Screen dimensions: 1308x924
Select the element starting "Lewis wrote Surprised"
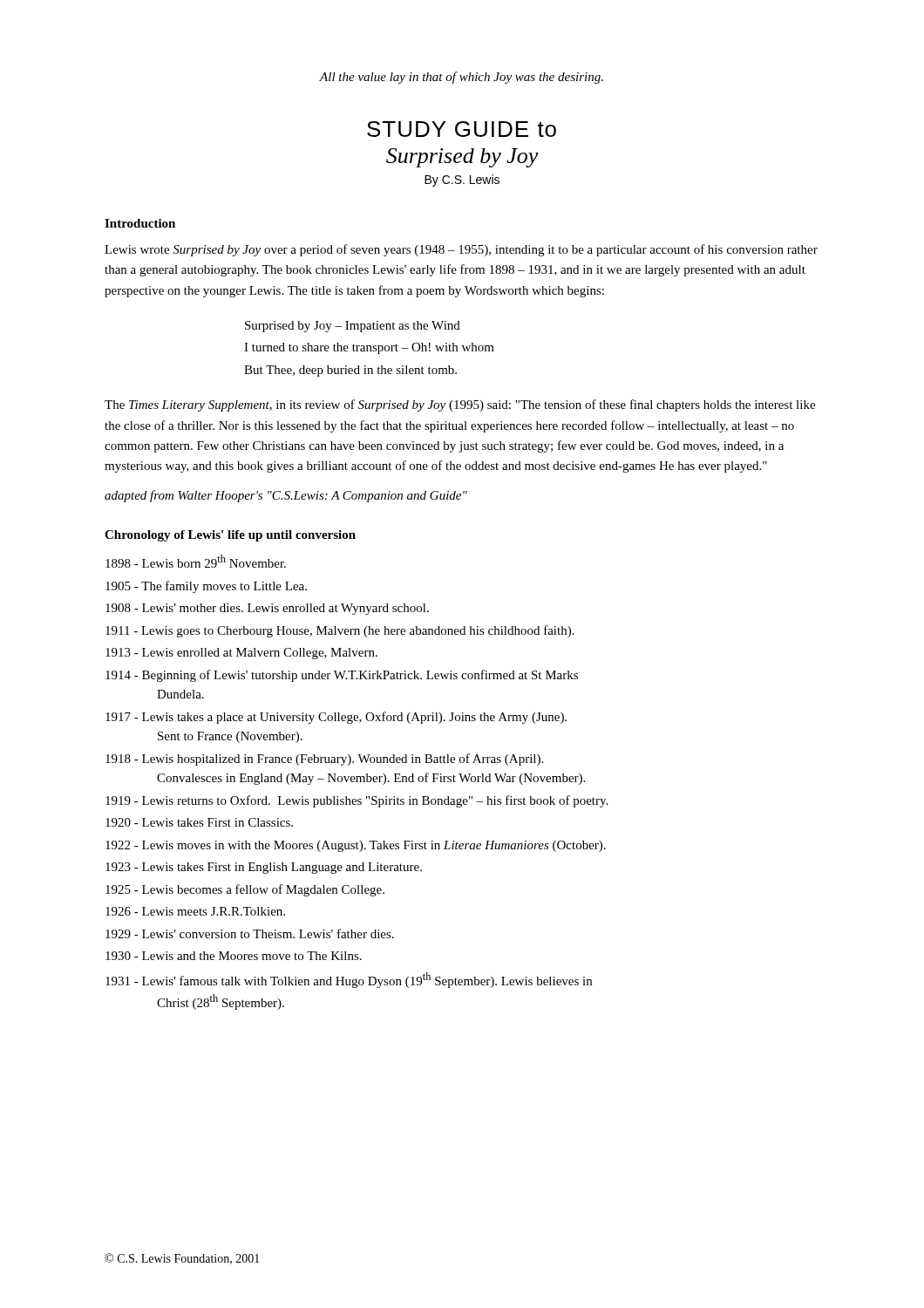pyautogui.click(x=461, y=270)
